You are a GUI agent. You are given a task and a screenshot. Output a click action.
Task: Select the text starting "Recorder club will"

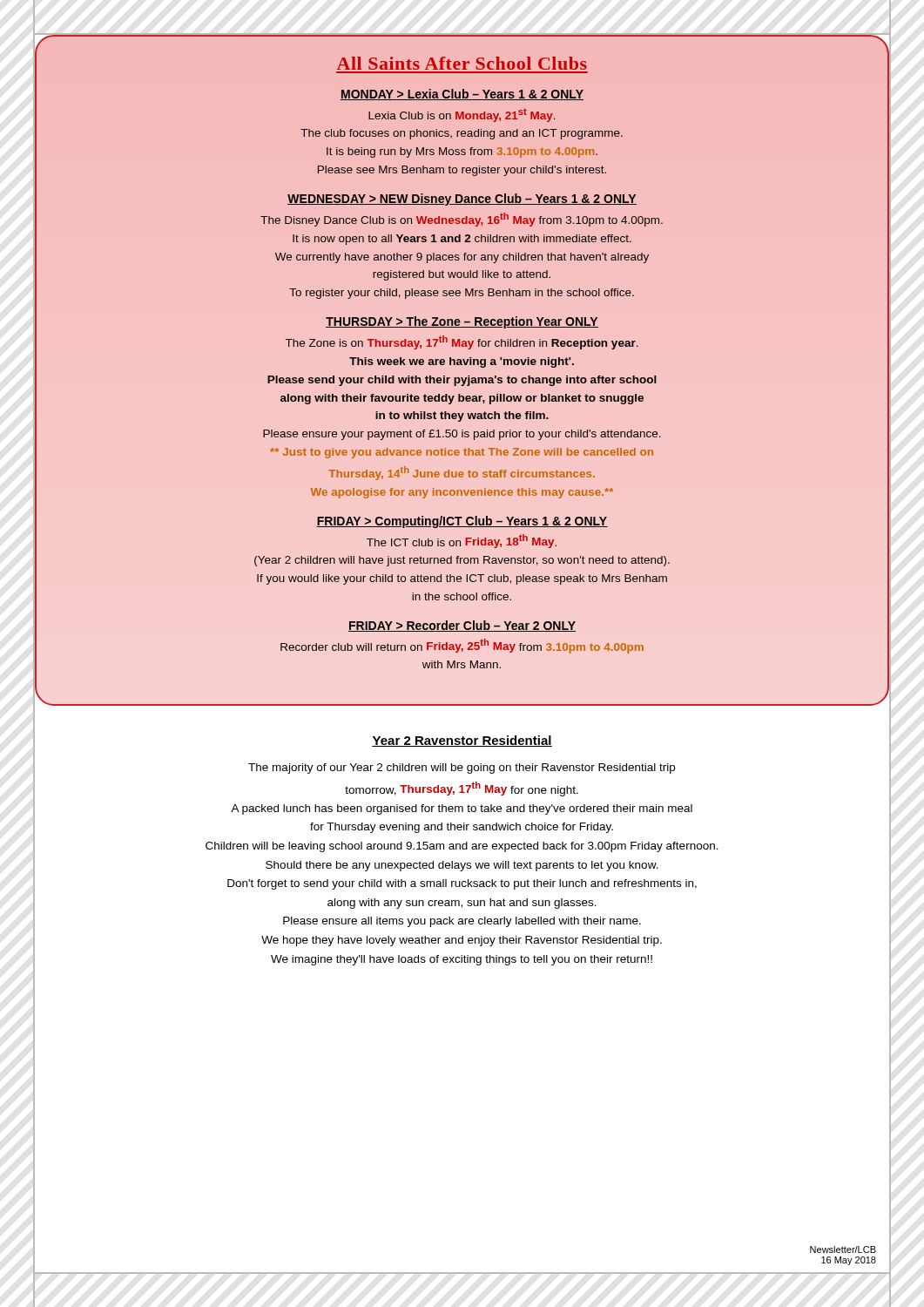462,654
